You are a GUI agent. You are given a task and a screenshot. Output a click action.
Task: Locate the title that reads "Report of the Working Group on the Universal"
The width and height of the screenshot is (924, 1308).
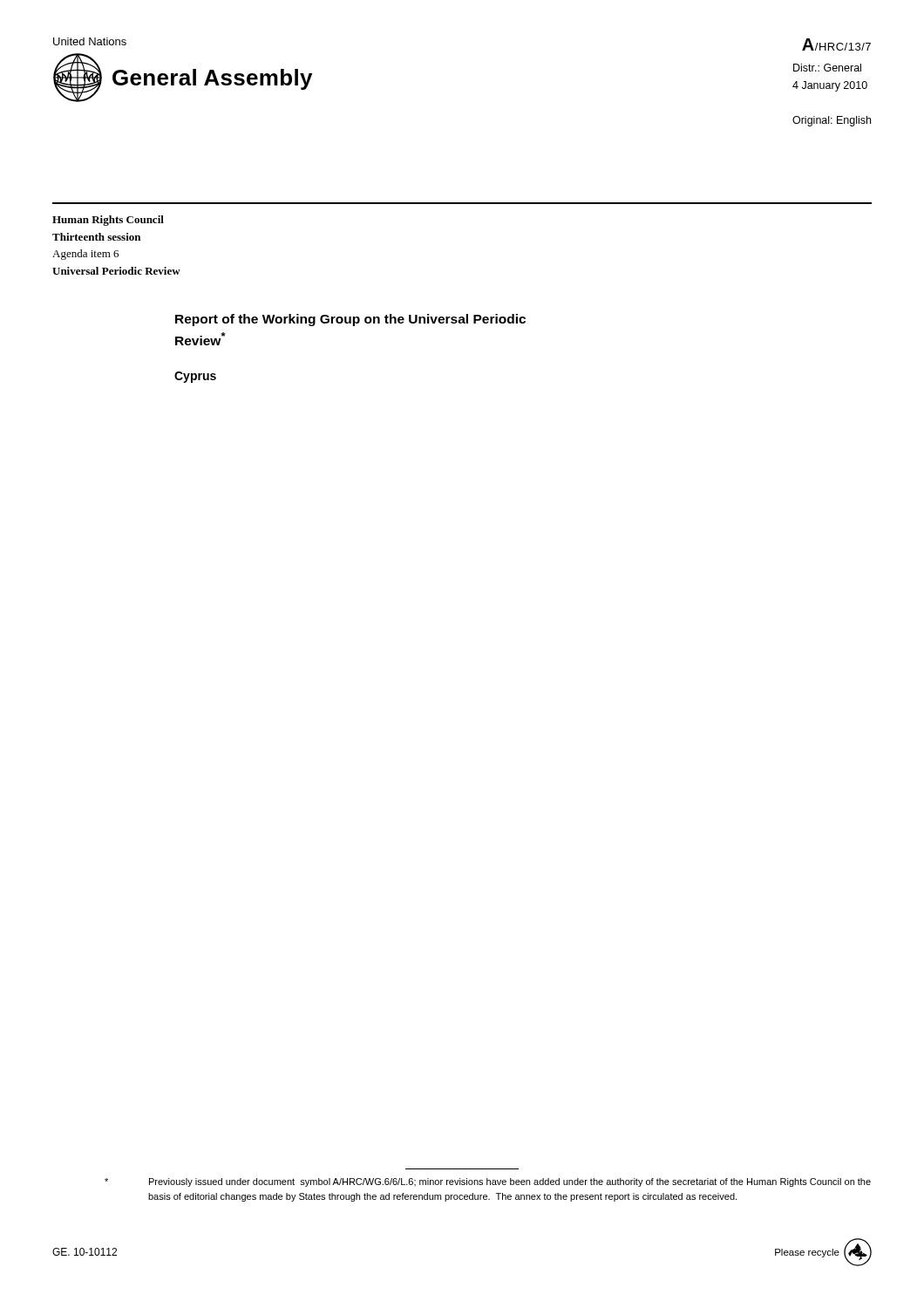pyautogui.click(x=350, y=330)
